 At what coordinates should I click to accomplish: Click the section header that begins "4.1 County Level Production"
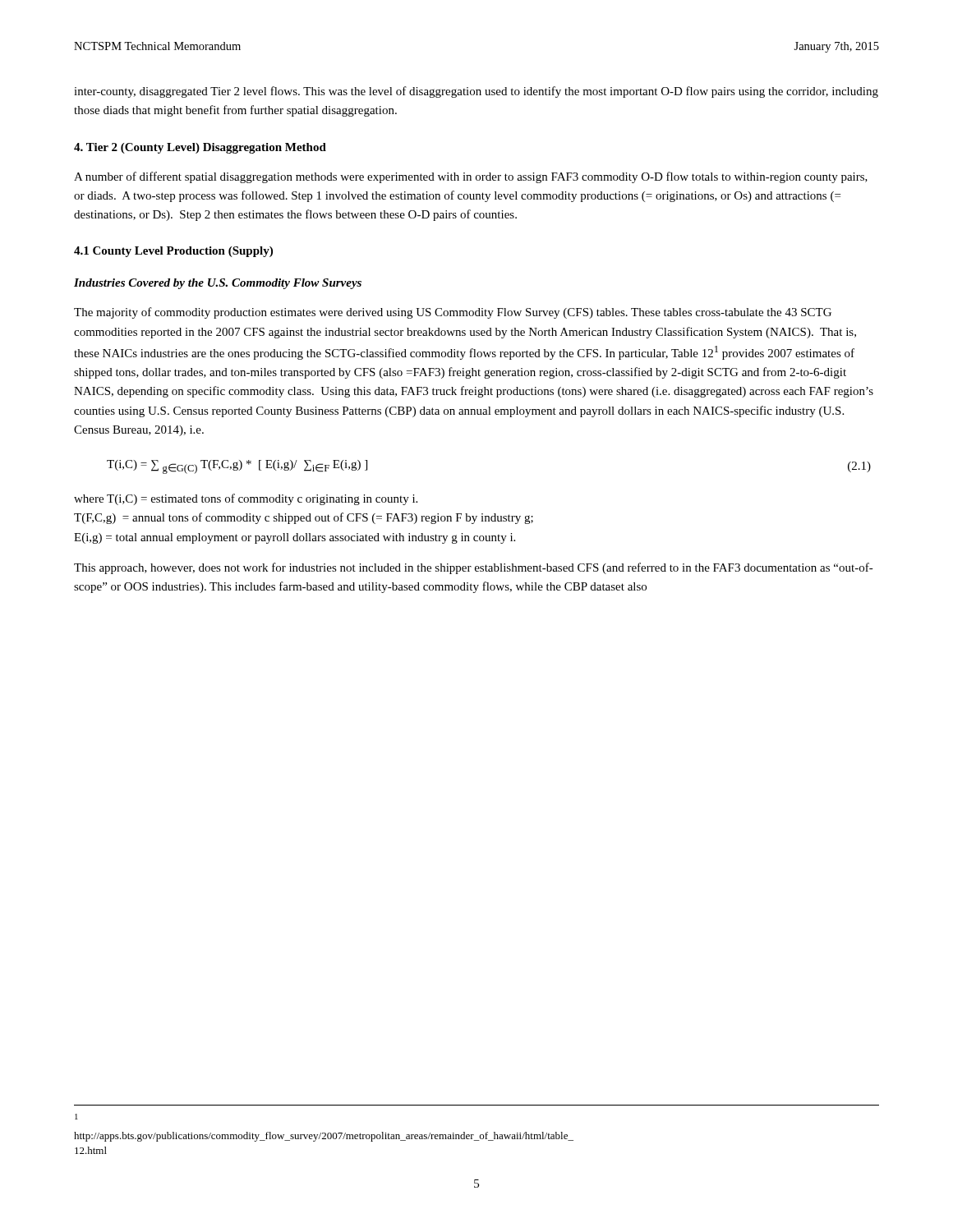(174, 251)
